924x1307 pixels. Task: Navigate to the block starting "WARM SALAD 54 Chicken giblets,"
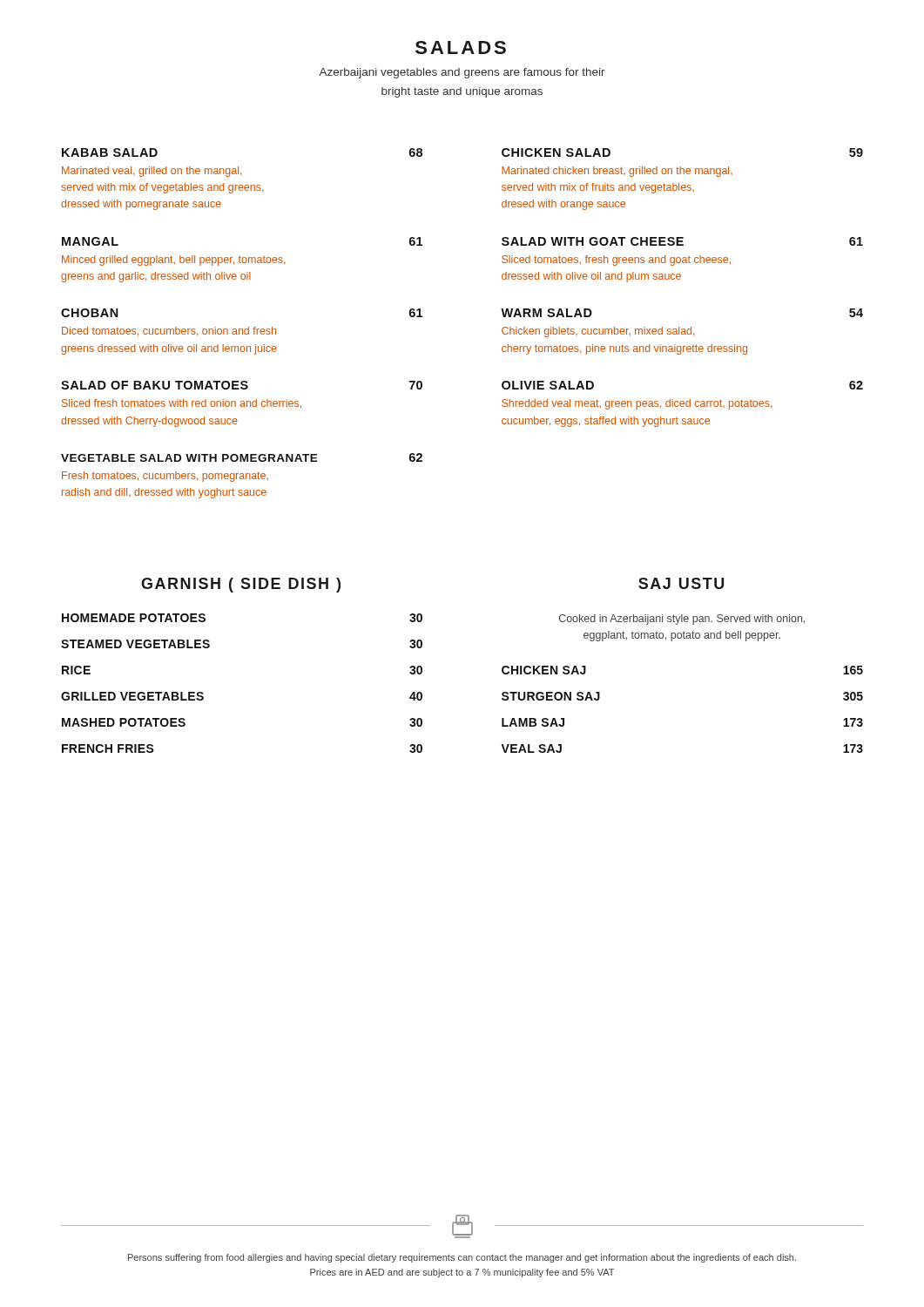coord(682,332)
